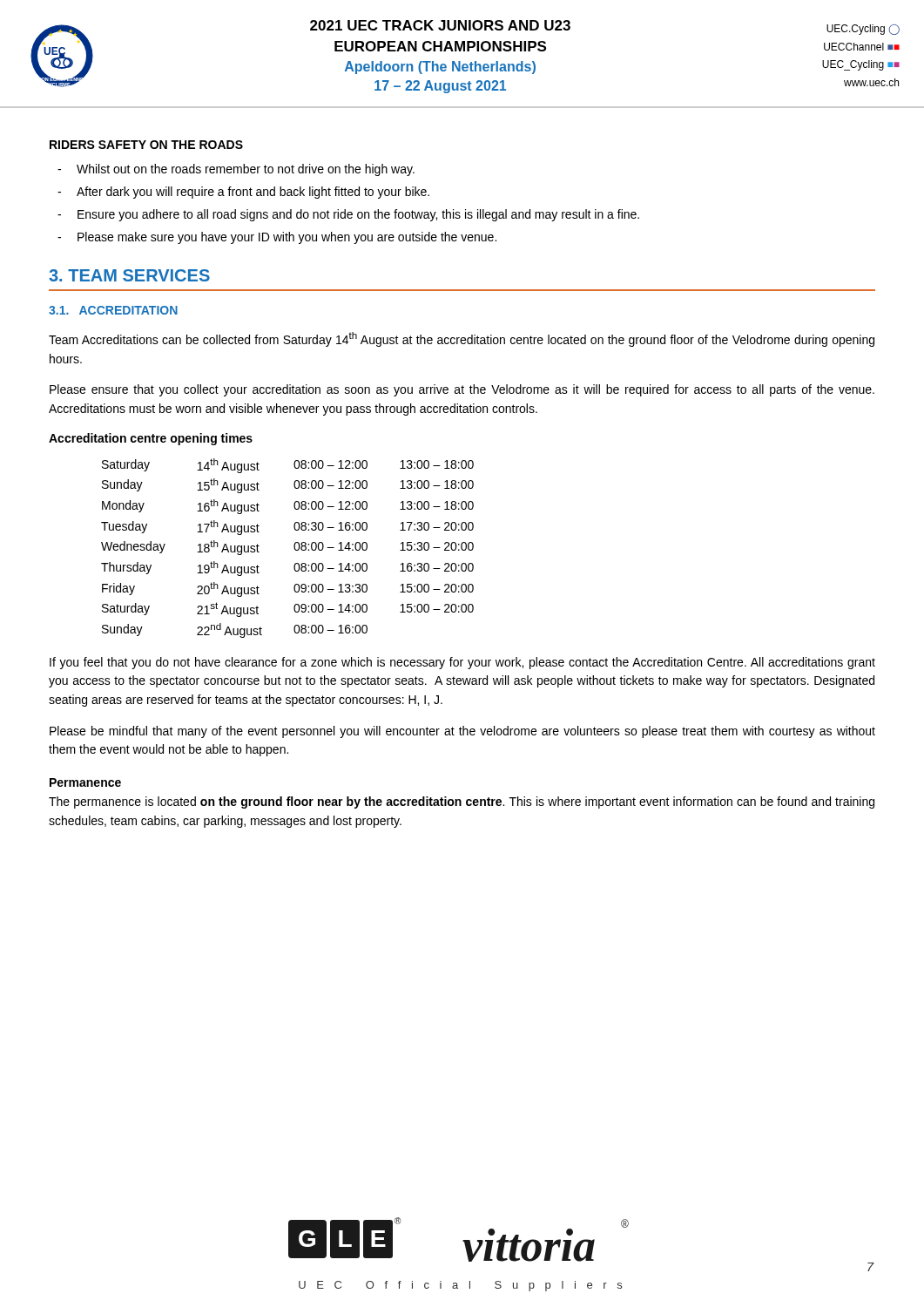Locate the element starting "RIDERS SAFETY ON THE ROADS"
Viewport: 924px width, 1307px height.
tap(146, 145)
